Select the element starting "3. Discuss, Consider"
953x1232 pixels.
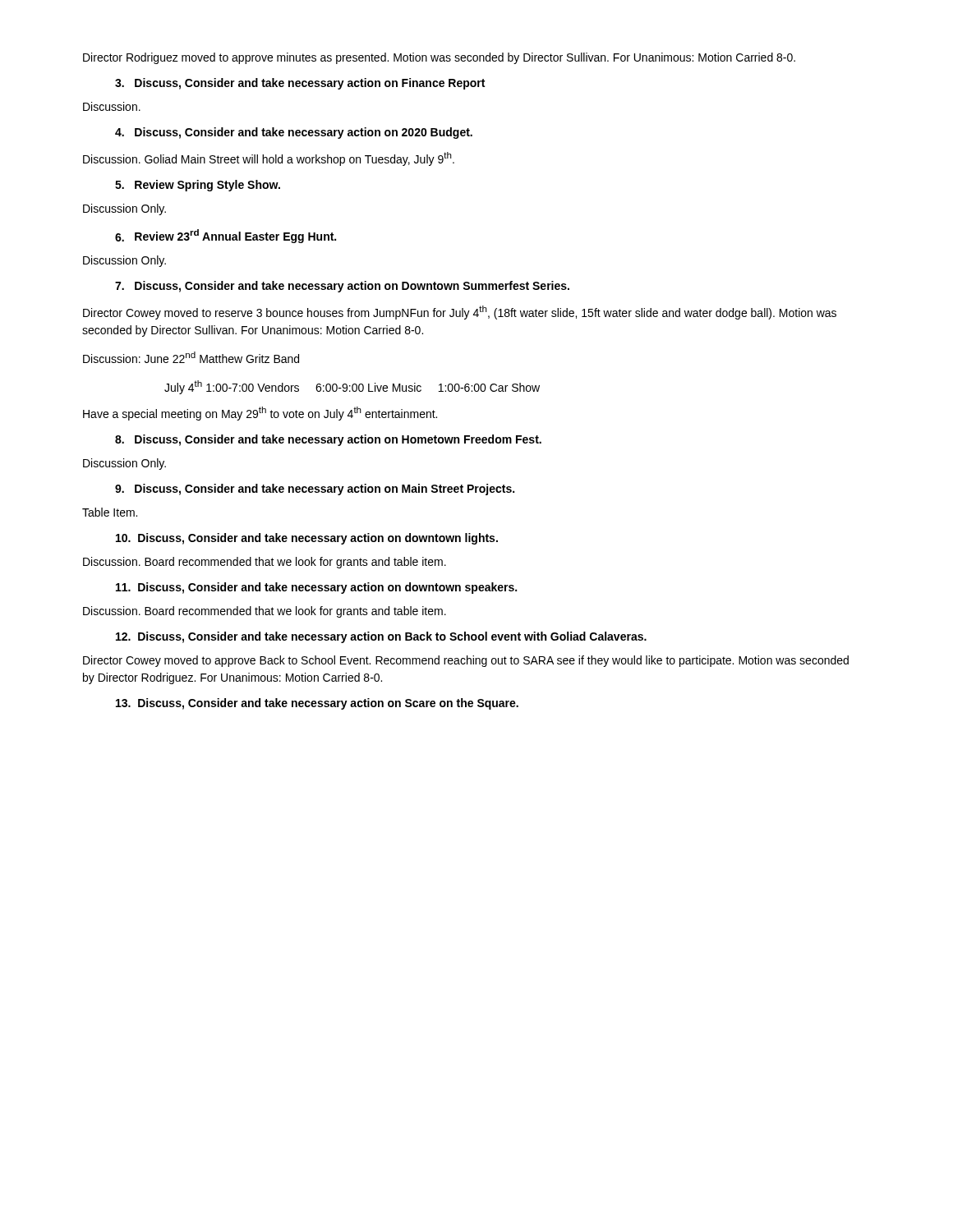pos(300,83)
